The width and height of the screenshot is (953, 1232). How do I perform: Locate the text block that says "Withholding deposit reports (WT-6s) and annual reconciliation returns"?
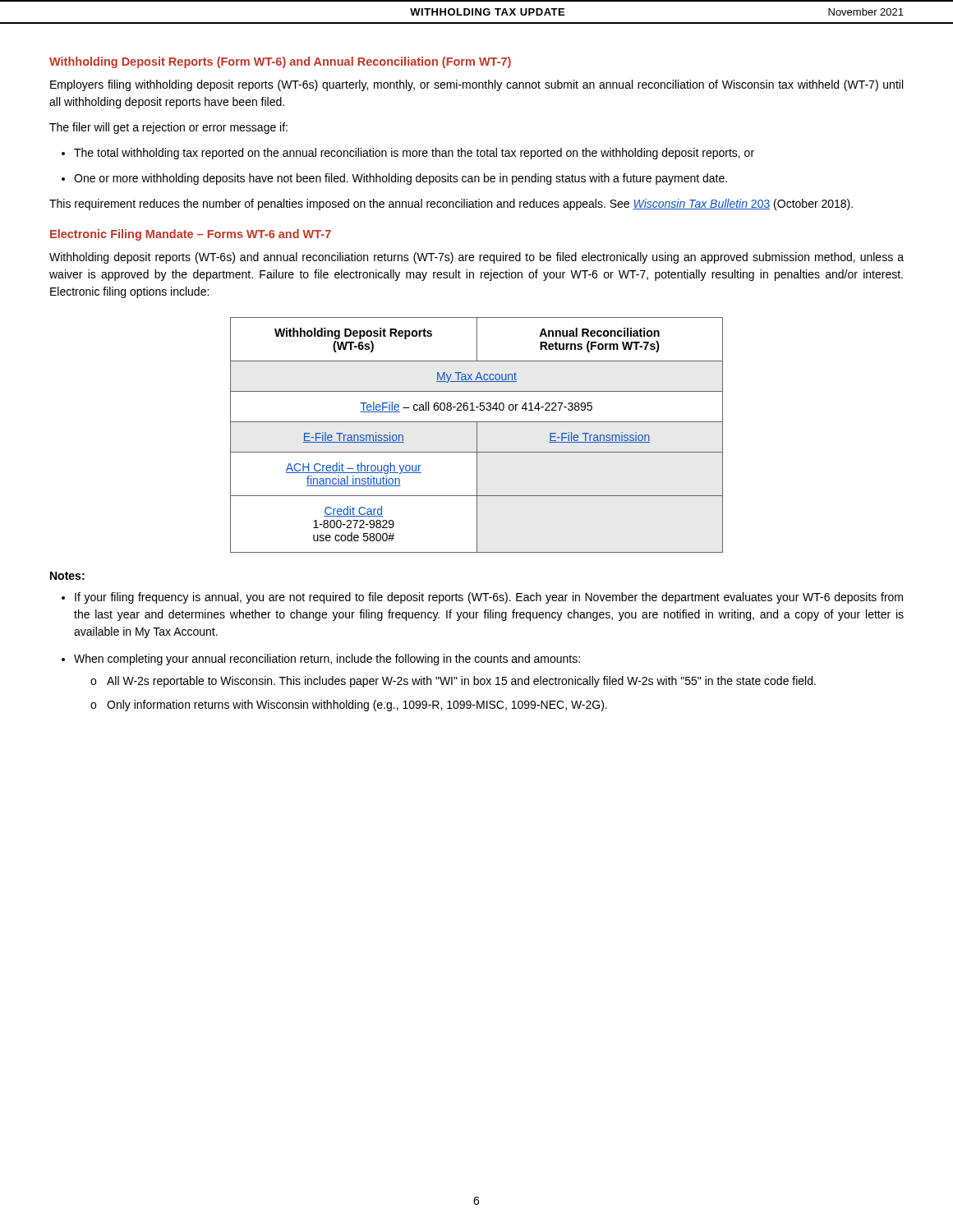[476, 274]
